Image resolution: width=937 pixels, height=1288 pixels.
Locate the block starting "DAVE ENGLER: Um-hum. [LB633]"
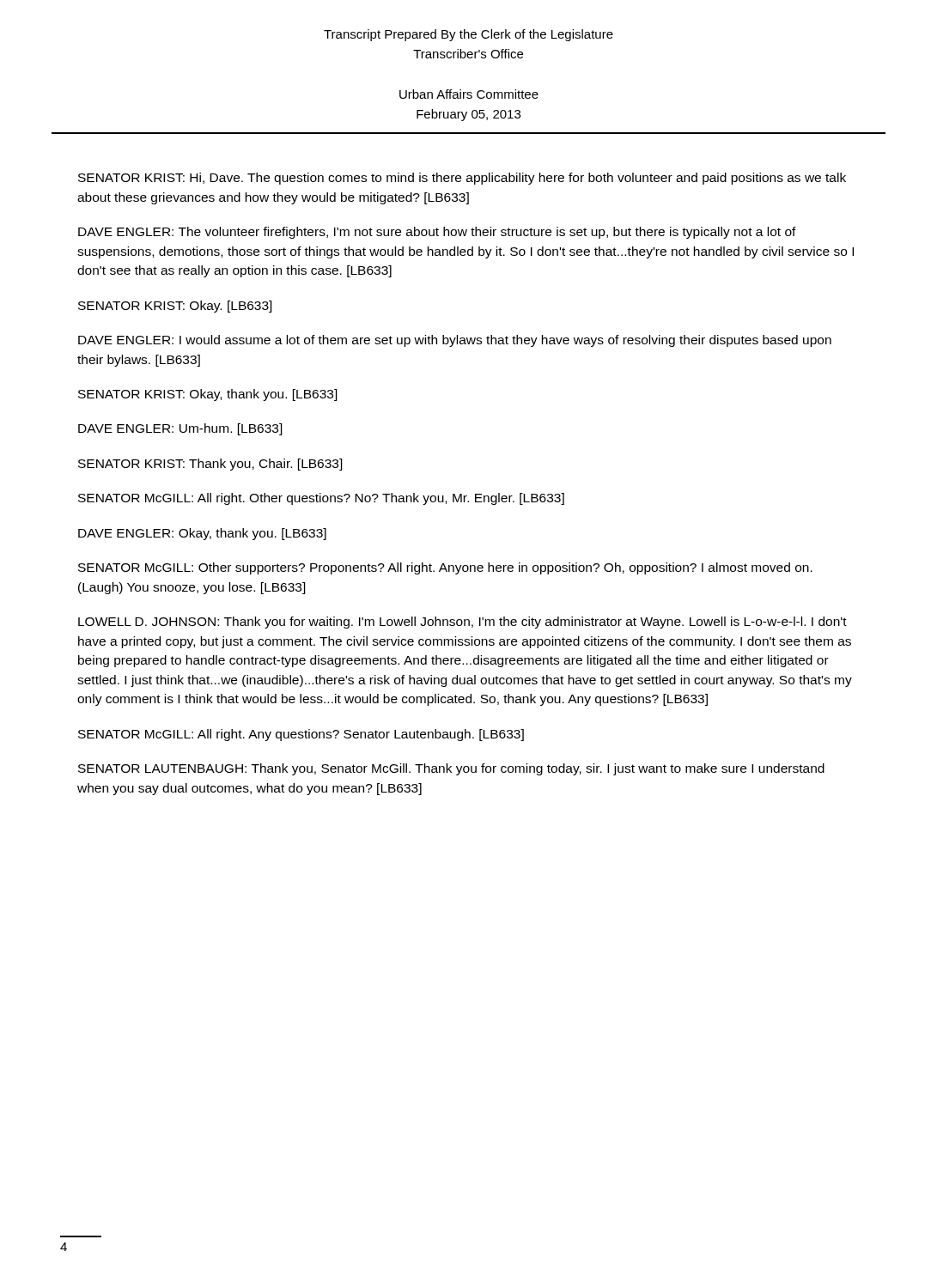[180, 428]
